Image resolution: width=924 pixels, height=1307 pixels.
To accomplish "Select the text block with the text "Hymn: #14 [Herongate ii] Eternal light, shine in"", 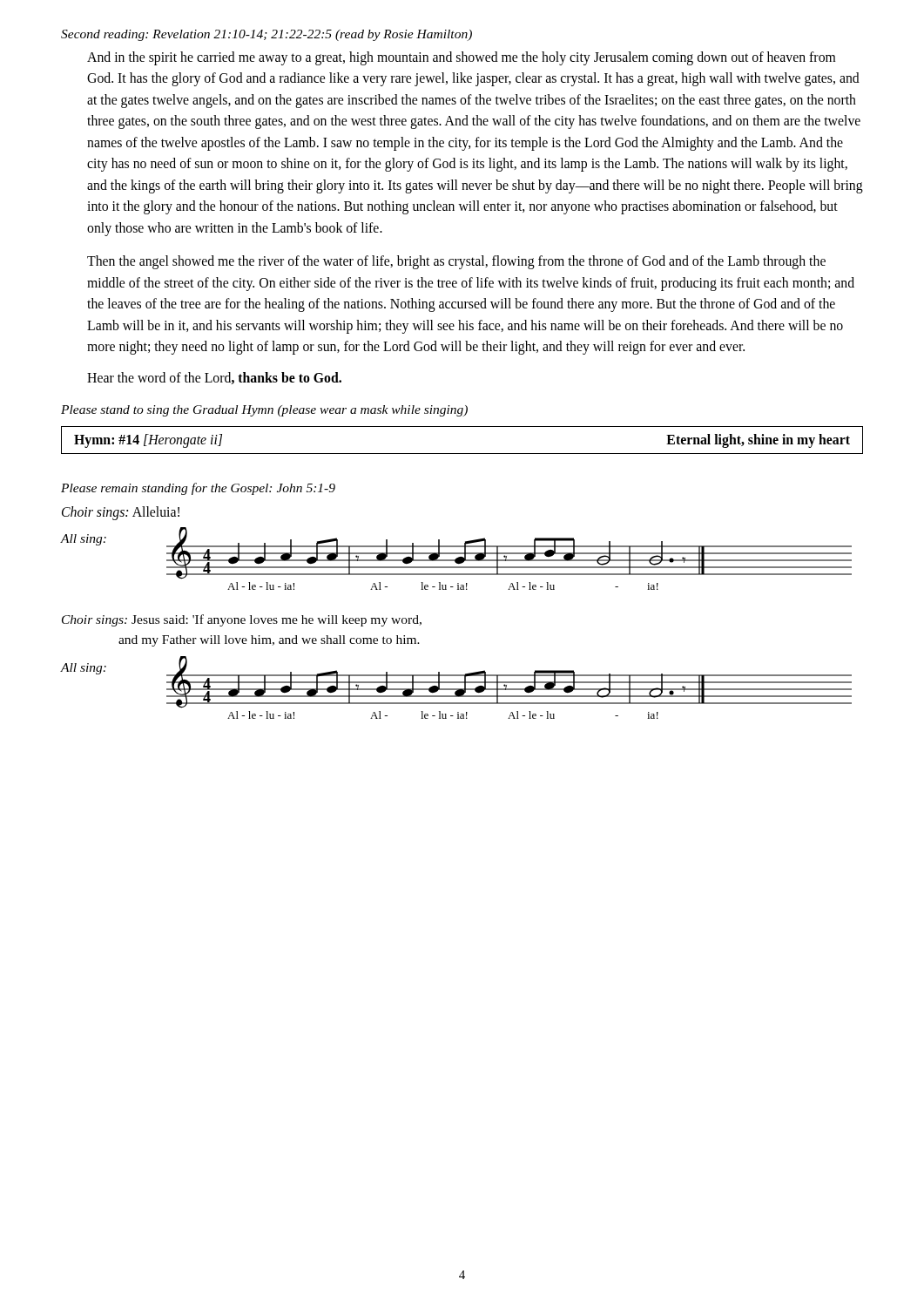I will [x=154, y=440].
